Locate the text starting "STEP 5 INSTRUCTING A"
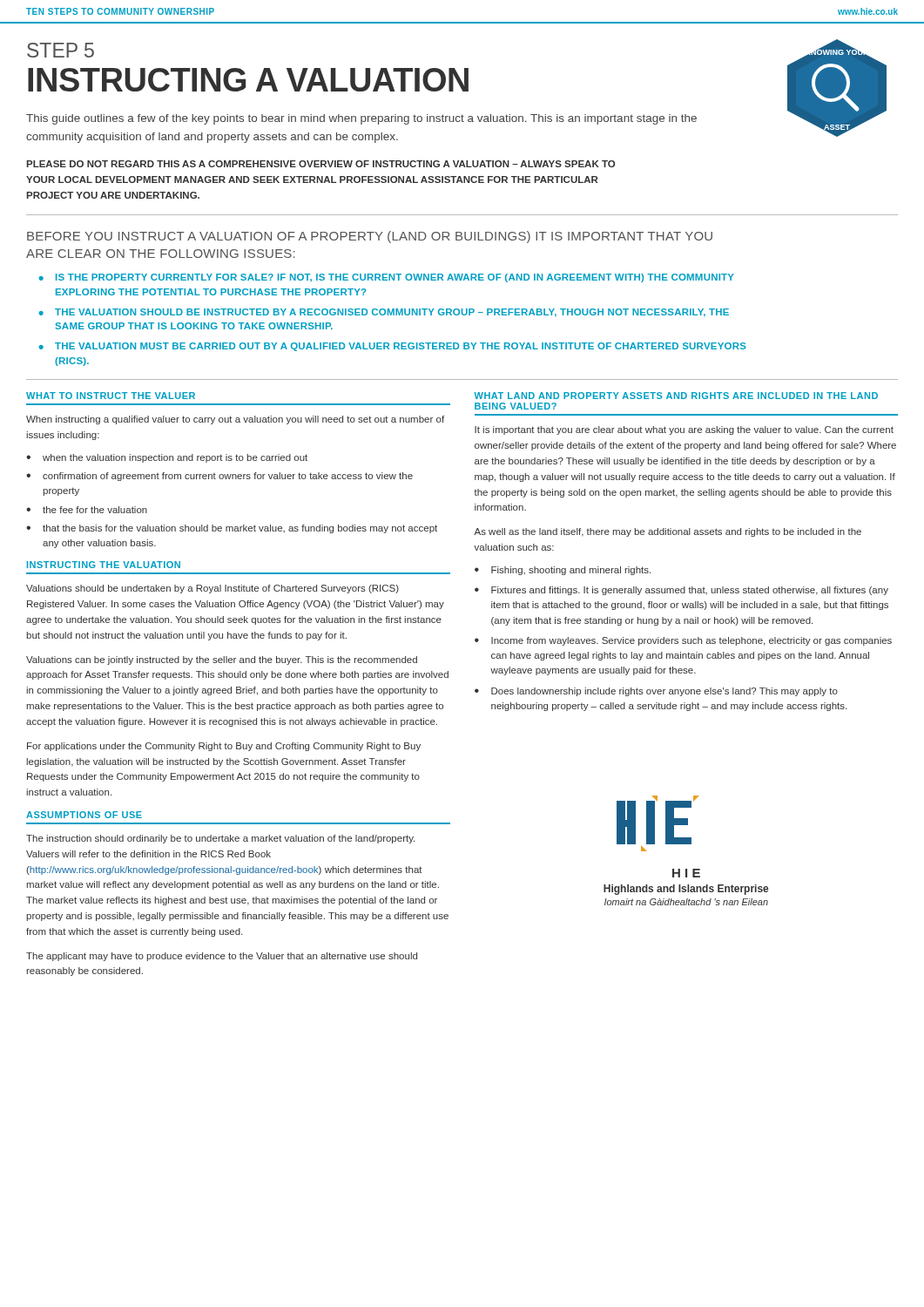The height and width of the screenshot is (1307, 924). [x=248, y=69]
